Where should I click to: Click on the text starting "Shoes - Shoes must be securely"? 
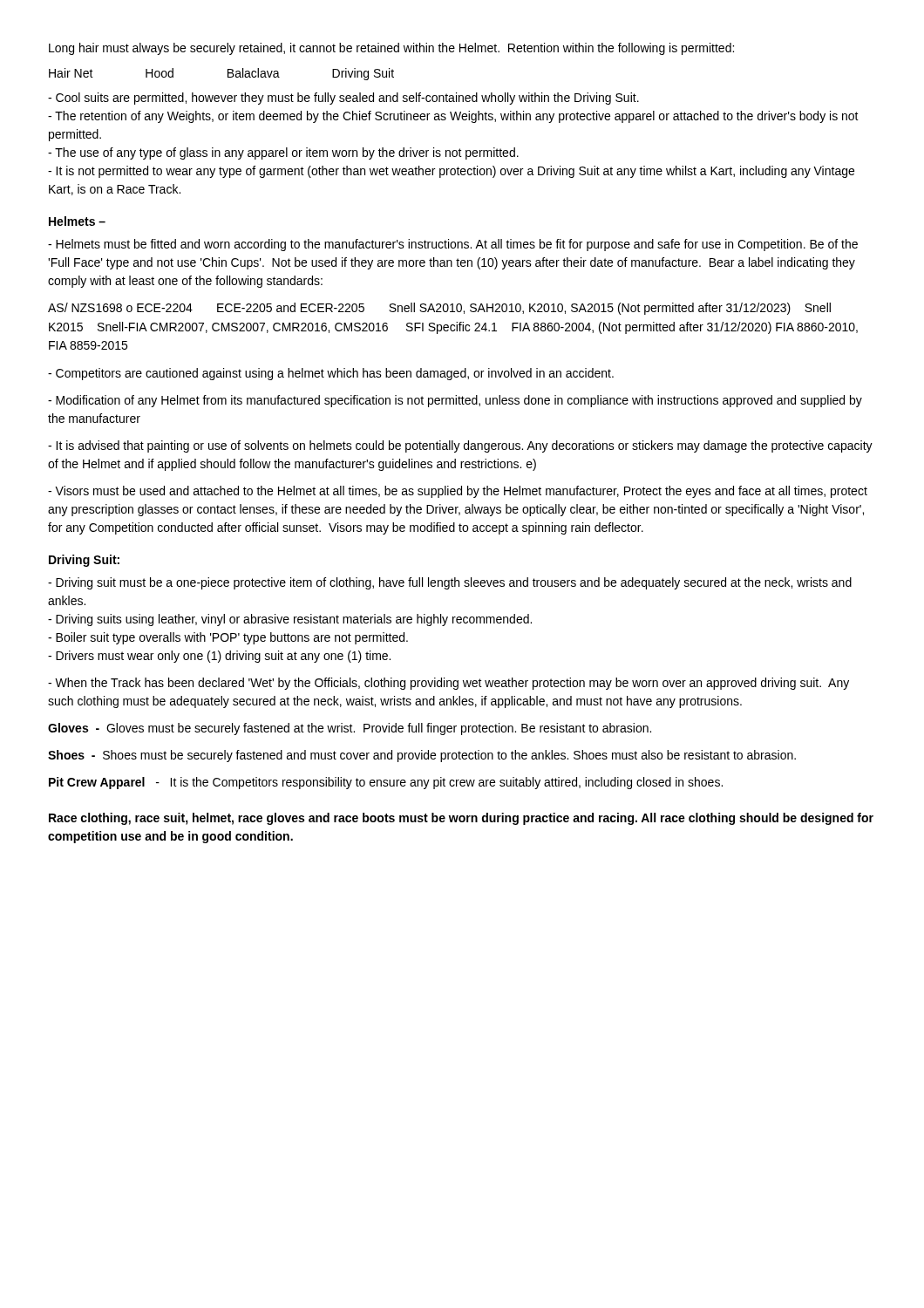click(x=422, y=755)
